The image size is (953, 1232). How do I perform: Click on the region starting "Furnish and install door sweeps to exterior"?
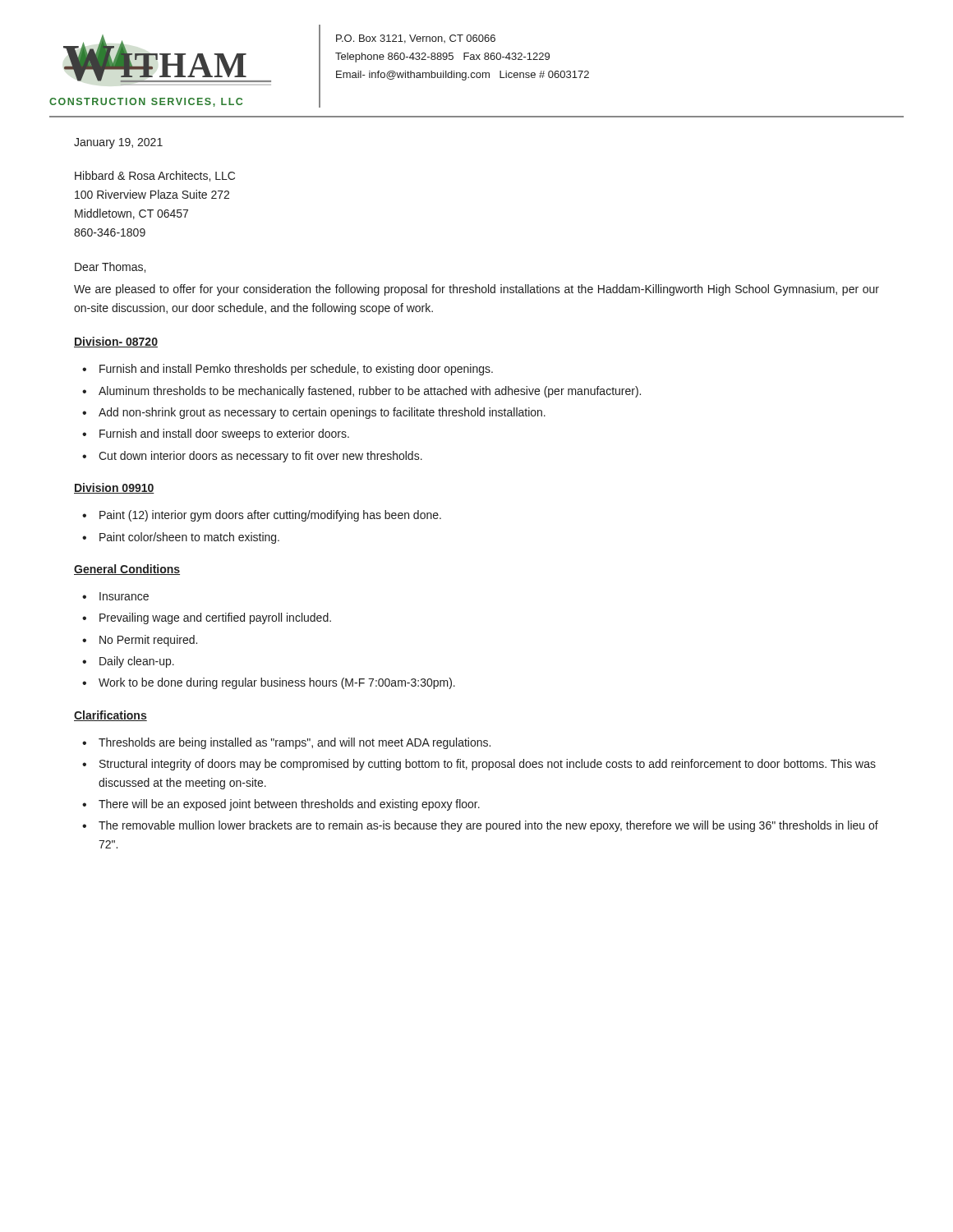click(x=224, y=434)
